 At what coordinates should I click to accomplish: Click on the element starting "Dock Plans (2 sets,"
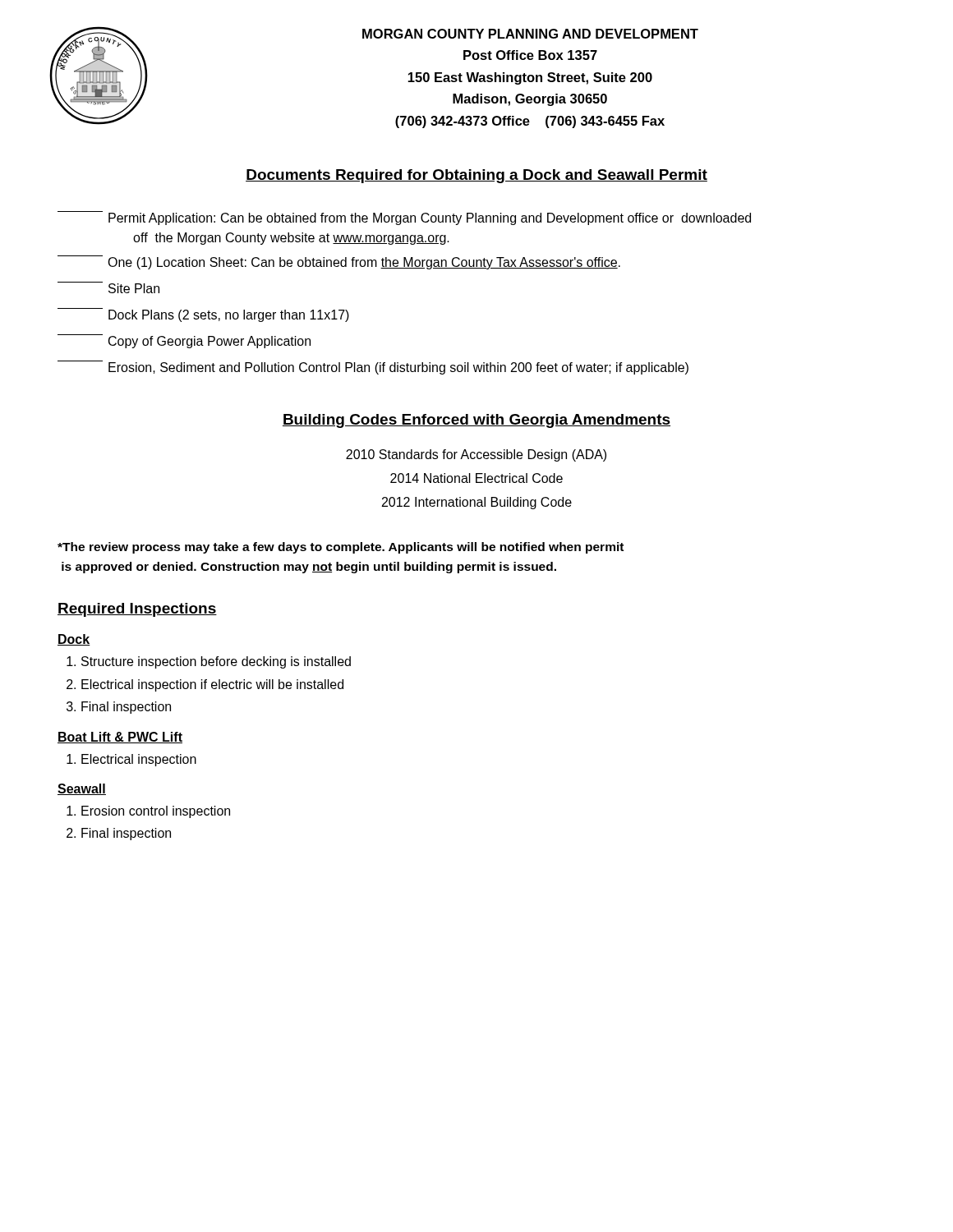[203, 315]
